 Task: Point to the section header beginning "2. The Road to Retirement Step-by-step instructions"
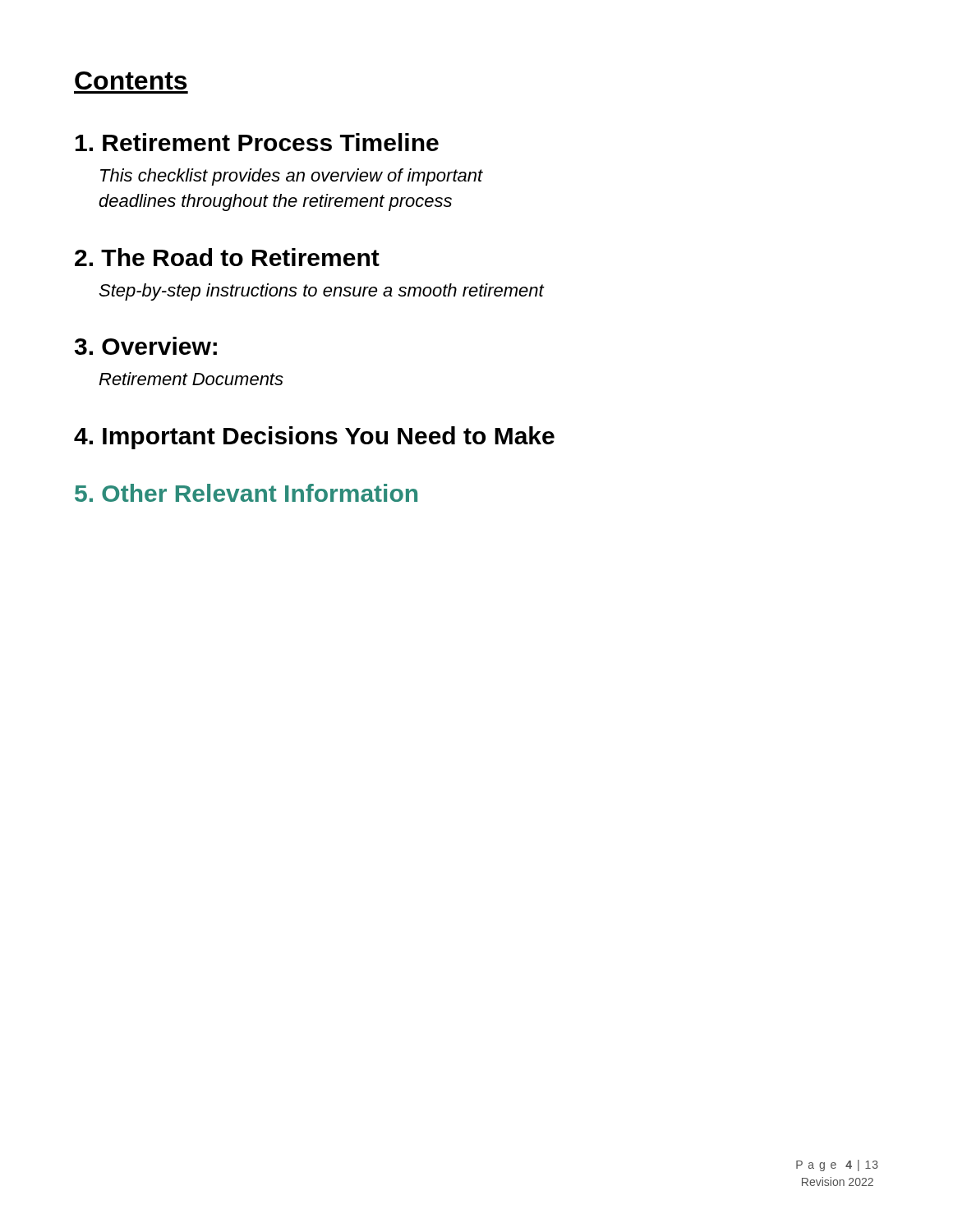point(476,274)
